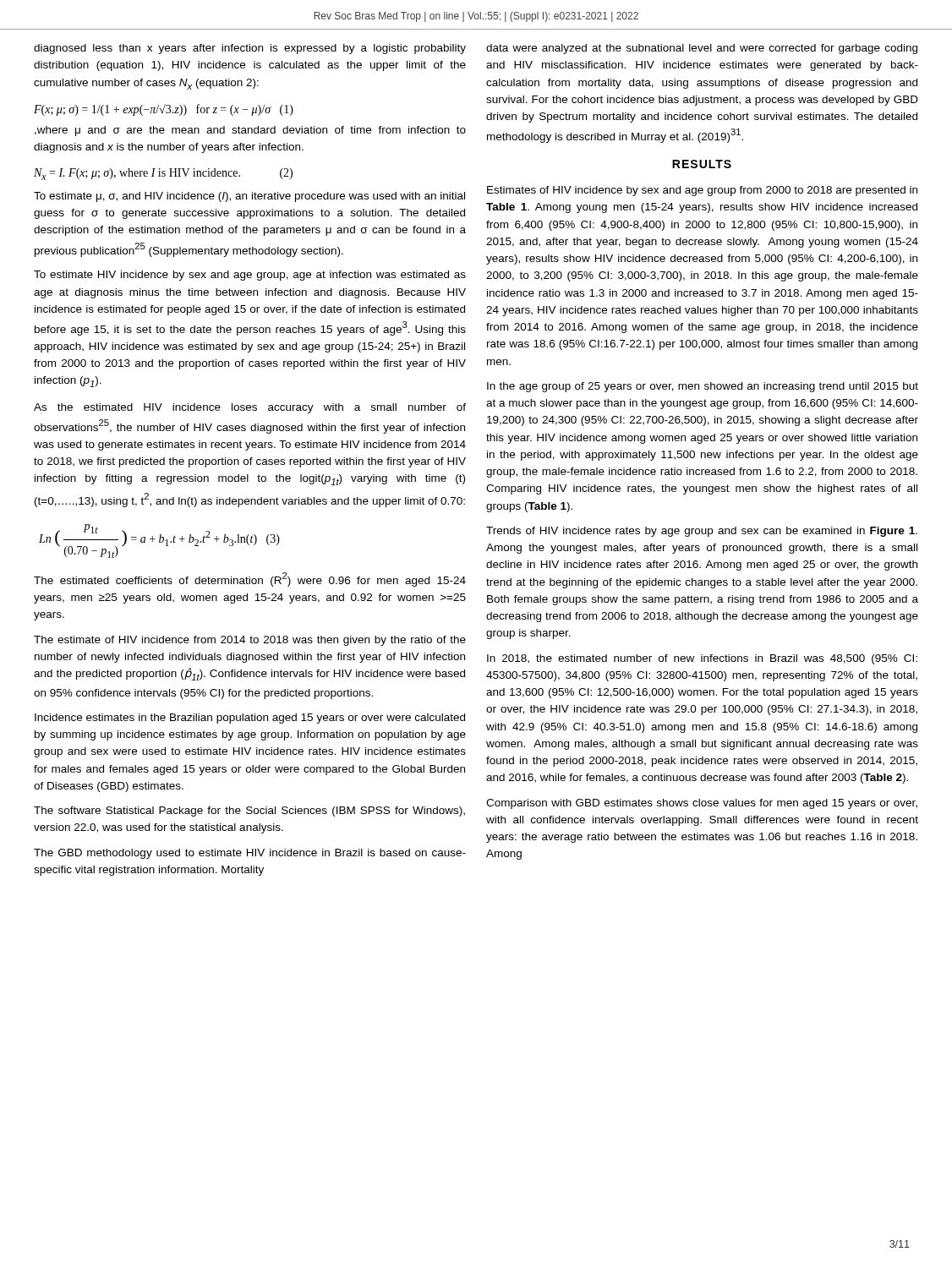
Task: Point to the text block starting ",where μ and σ"
Action: coord(250,138)
